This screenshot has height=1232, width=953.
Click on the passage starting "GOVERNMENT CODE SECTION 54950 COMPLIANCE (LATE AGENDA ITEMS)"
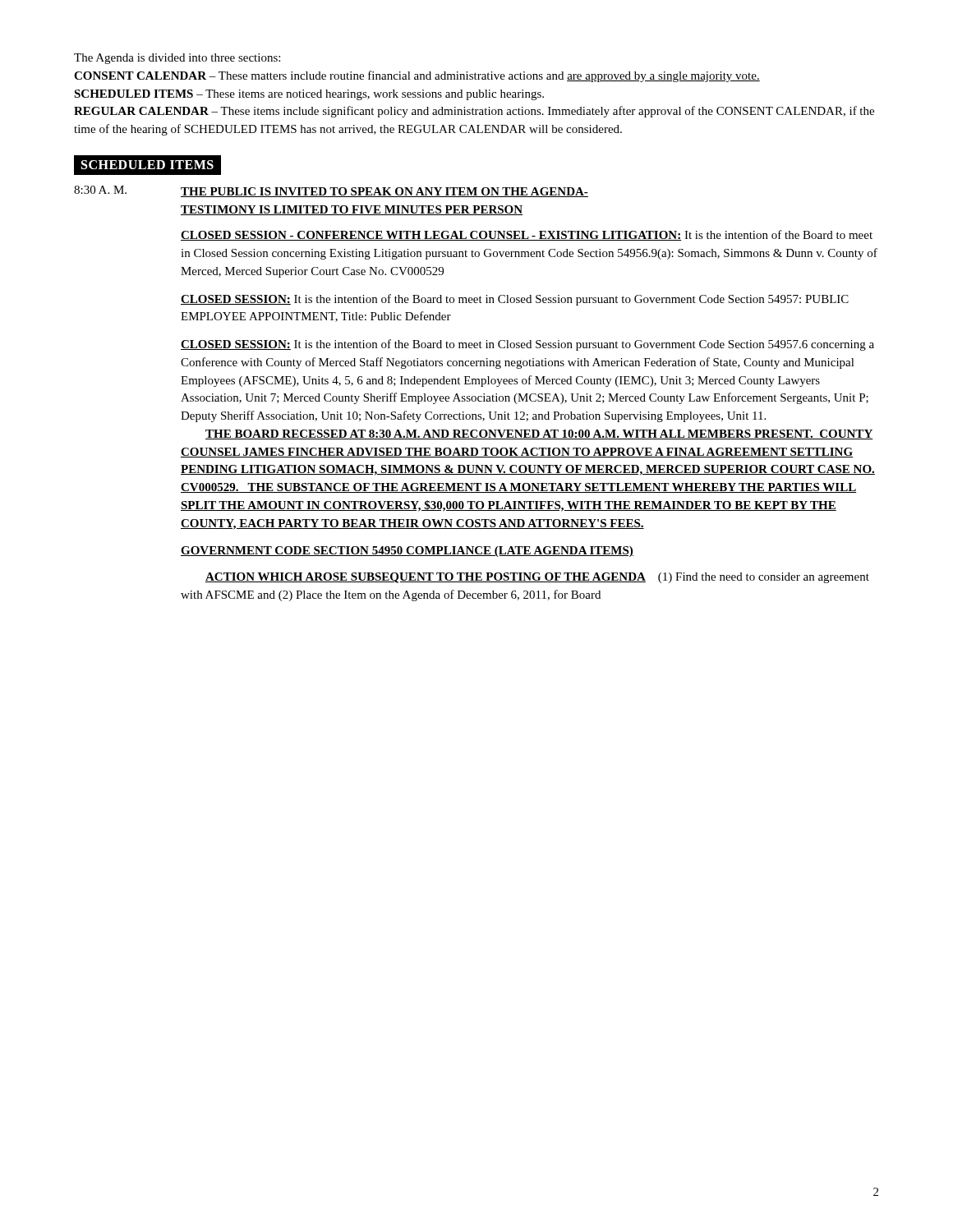pos(407,551)
